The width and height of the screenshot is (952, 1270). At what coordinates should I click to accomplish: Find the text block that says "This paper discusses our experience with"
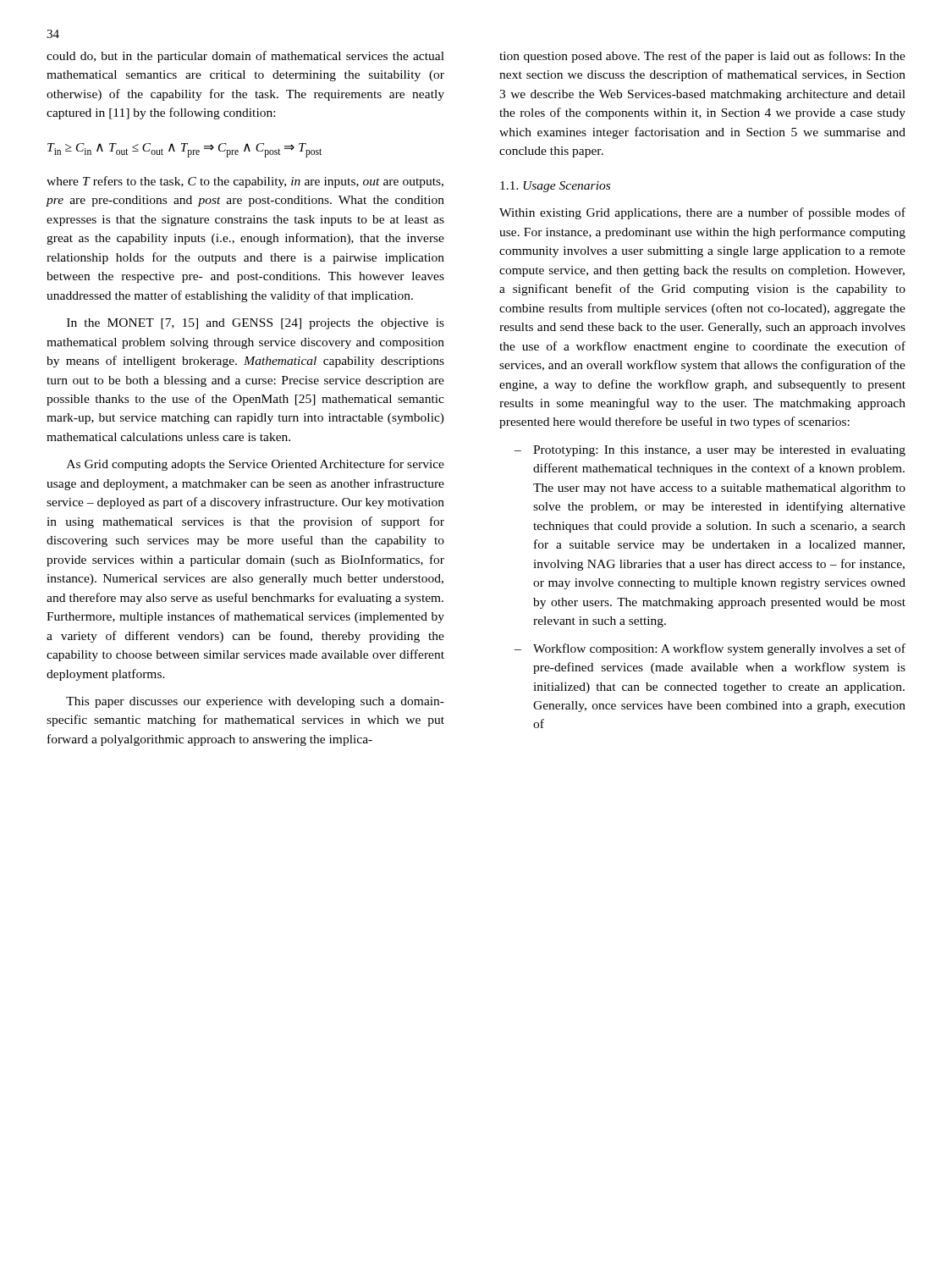(x=245, y=720)
